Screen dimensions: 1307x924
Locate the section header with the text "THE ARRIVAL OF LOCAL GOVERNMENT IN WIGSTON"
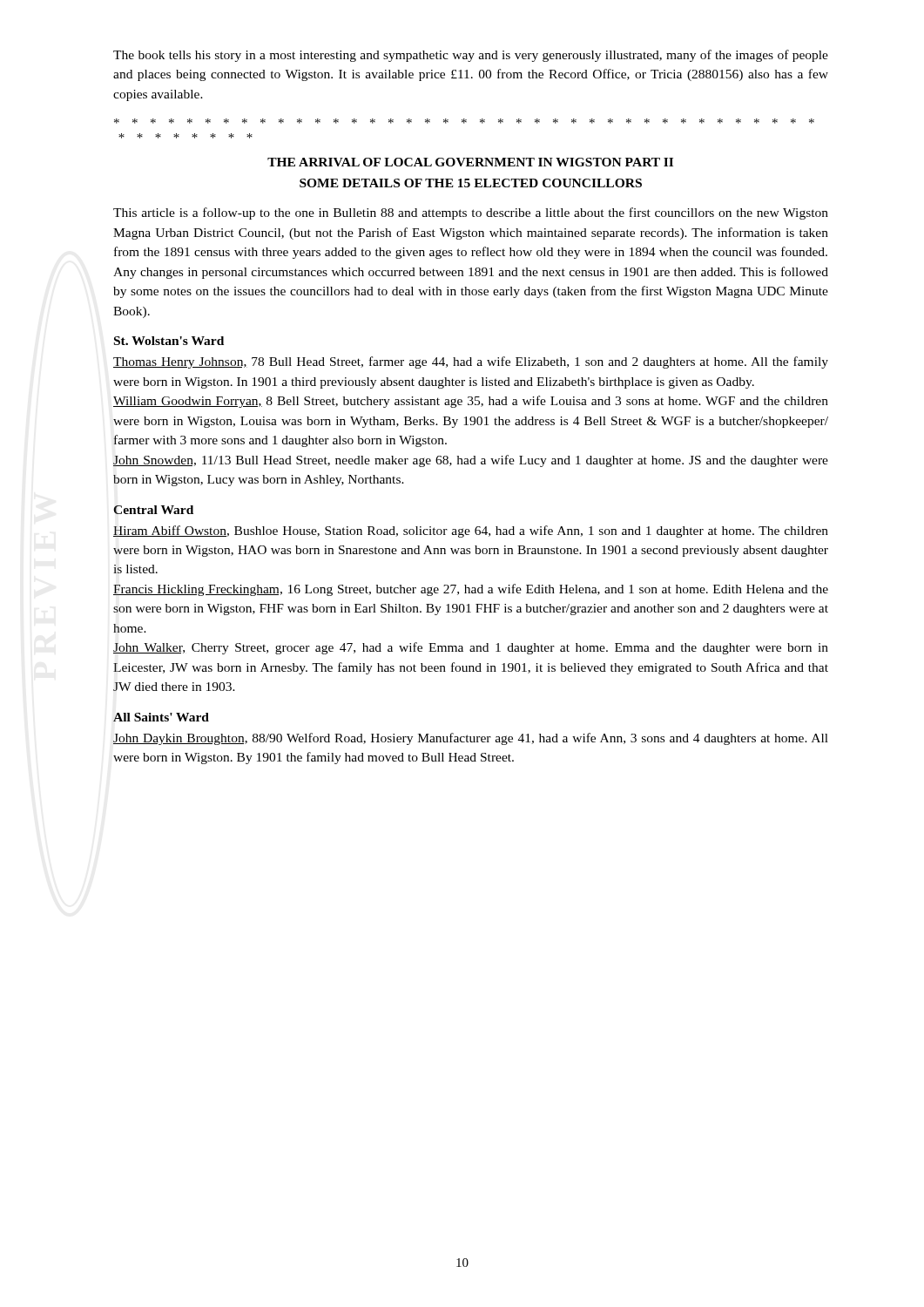click(x=471, y=162)
